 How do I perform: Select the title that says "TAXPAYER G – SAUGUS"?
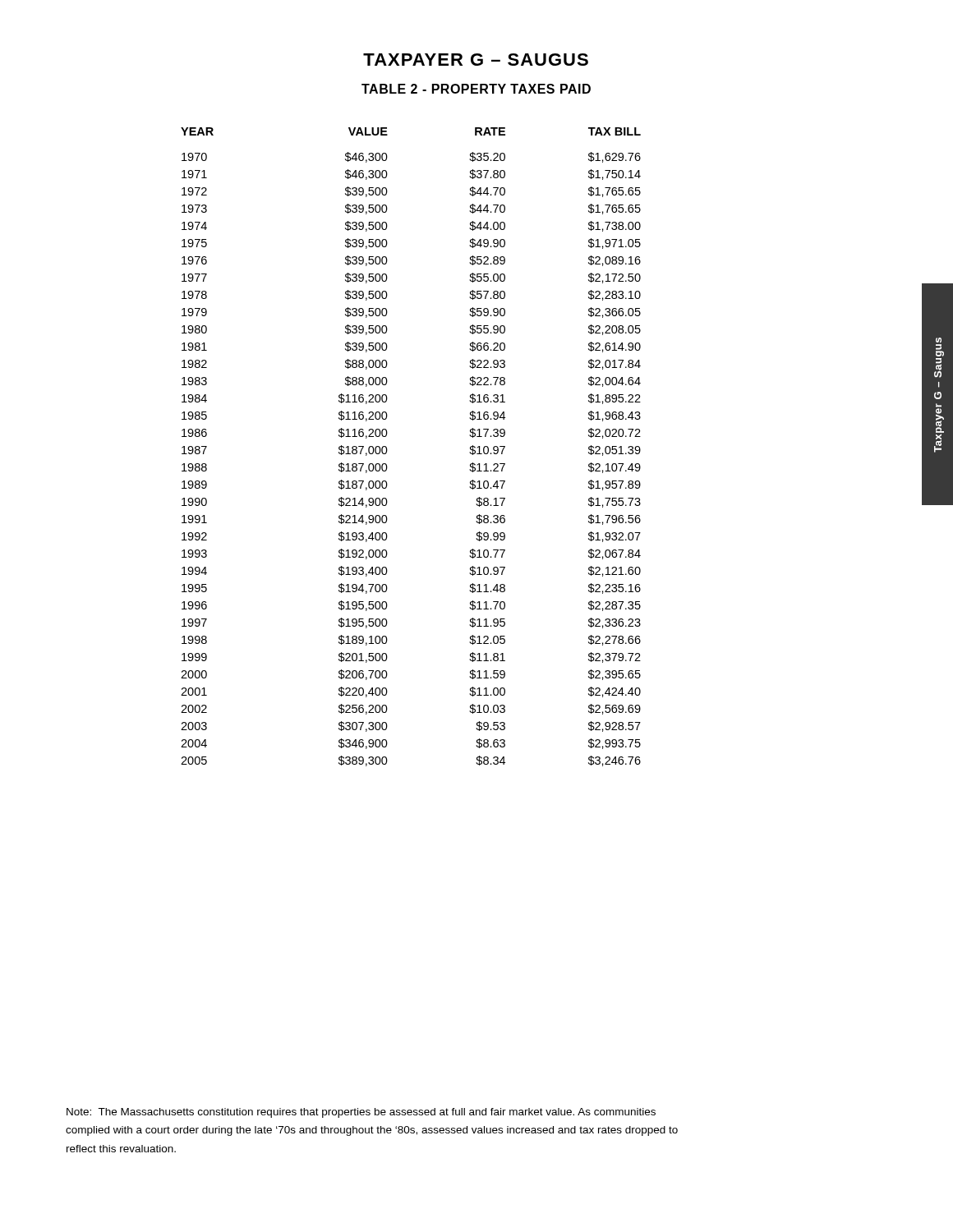point(476,60)
